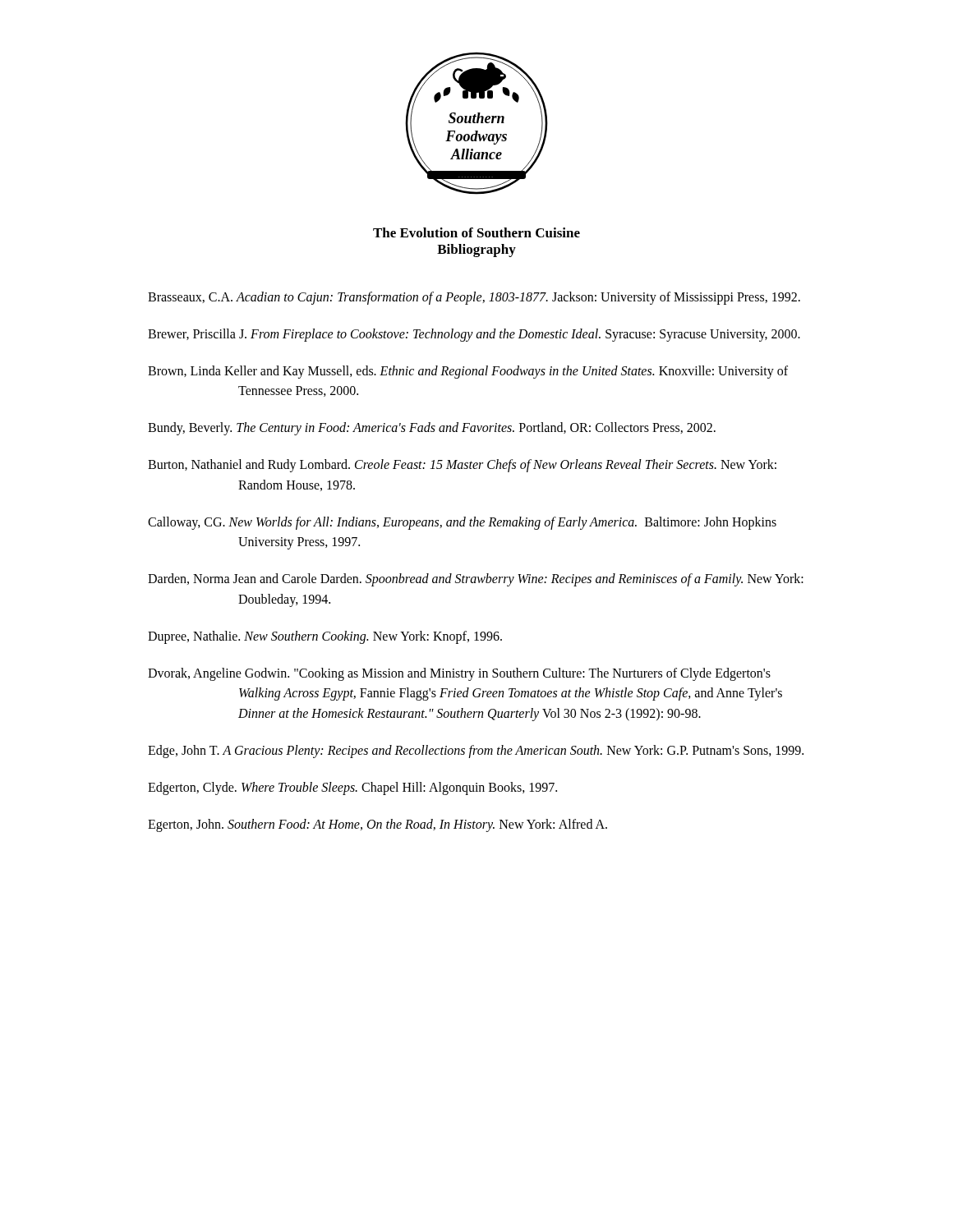Find the element starting "Egerton, John. Southern"
This screenshot has height=1232, width=953.
(476, 825)
